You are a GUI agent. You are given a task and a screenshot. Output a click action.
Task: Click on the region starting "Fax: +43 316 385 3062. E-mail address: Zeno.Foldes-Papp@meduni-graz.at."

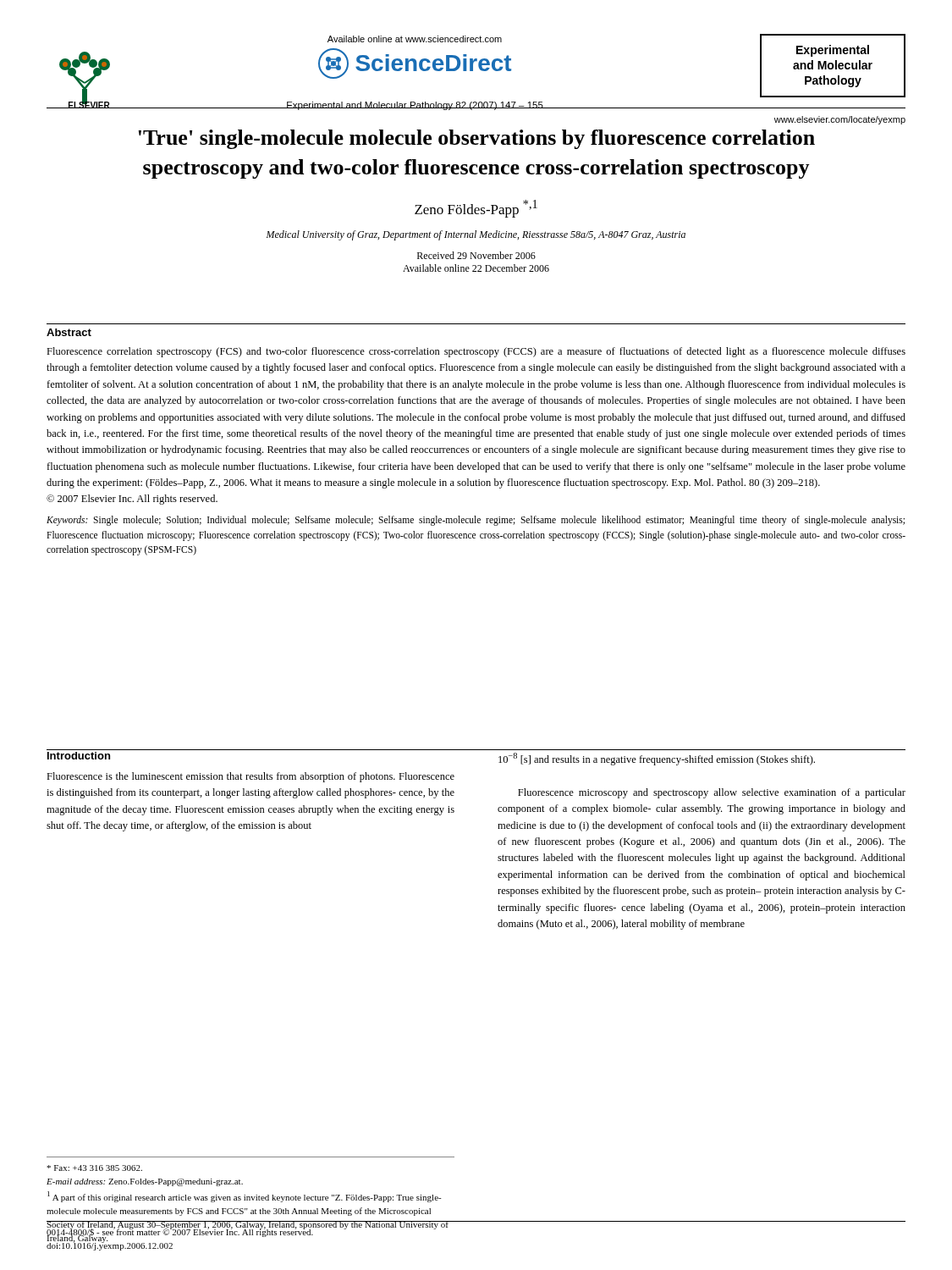click(x=248, y=1203)
